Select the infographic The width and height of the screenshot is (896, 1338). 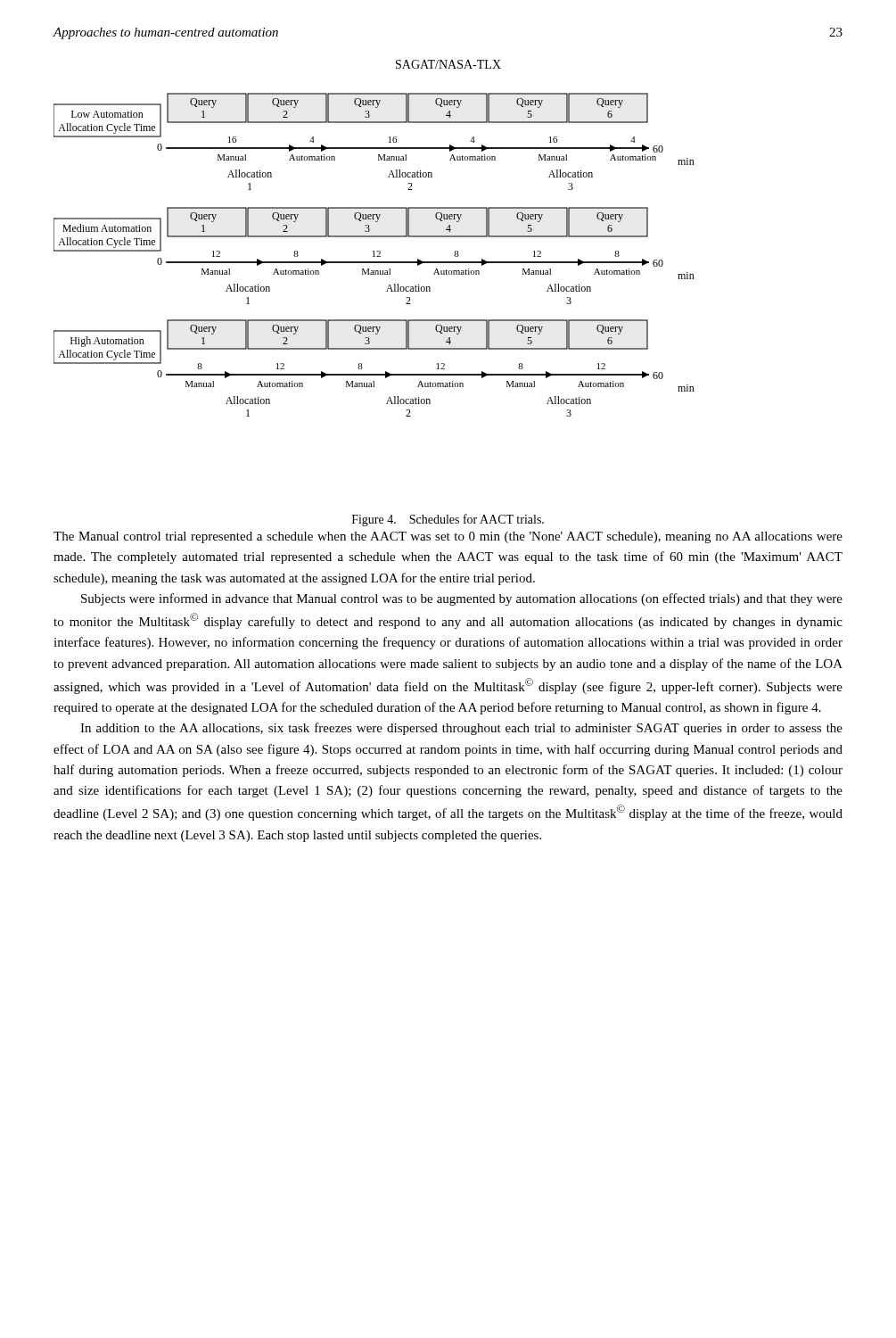[x=448, y=293]
